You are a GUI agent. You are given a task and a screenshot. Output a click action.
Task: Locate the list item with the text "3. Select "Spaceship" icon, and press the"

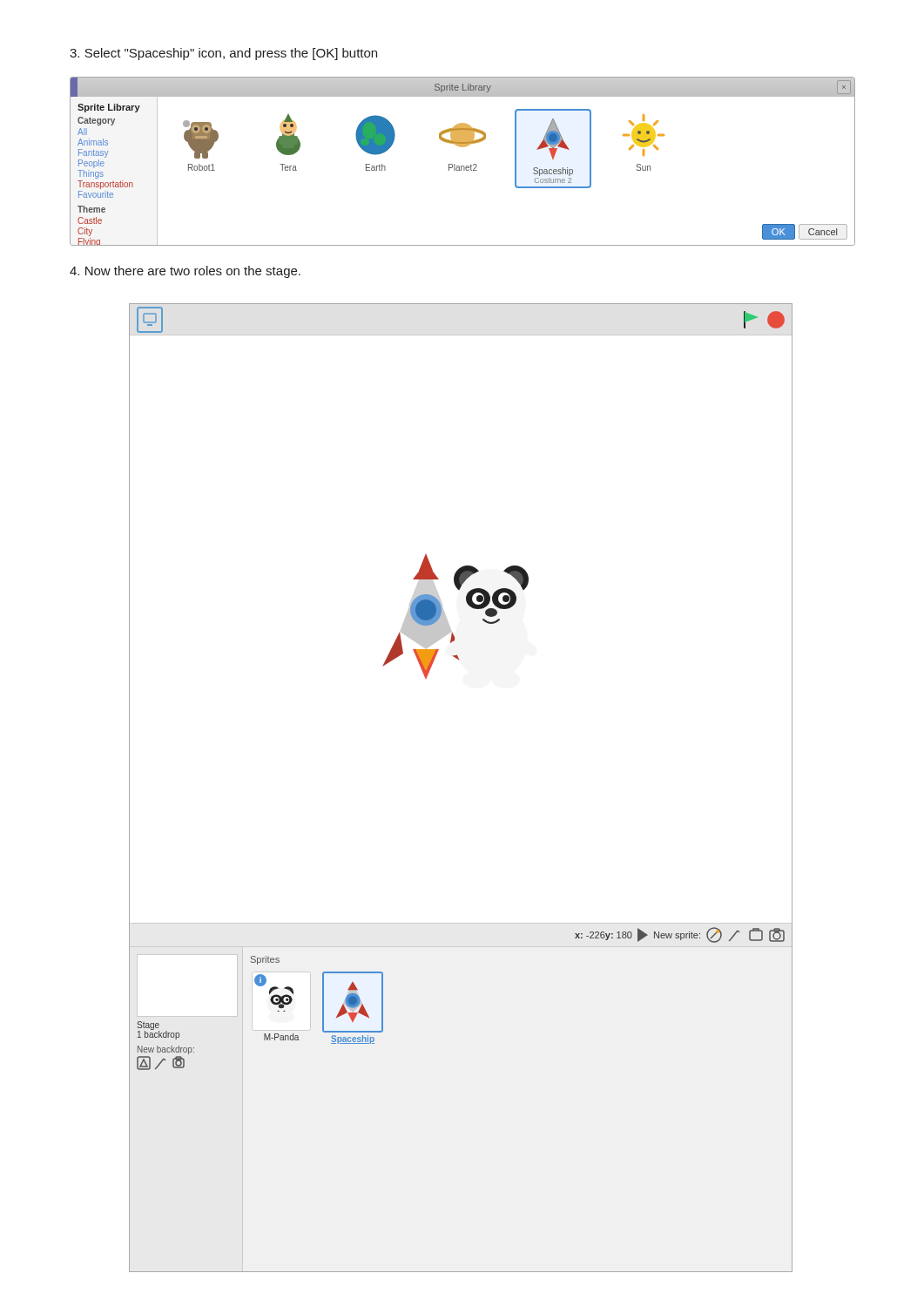(x=224, y=53)
